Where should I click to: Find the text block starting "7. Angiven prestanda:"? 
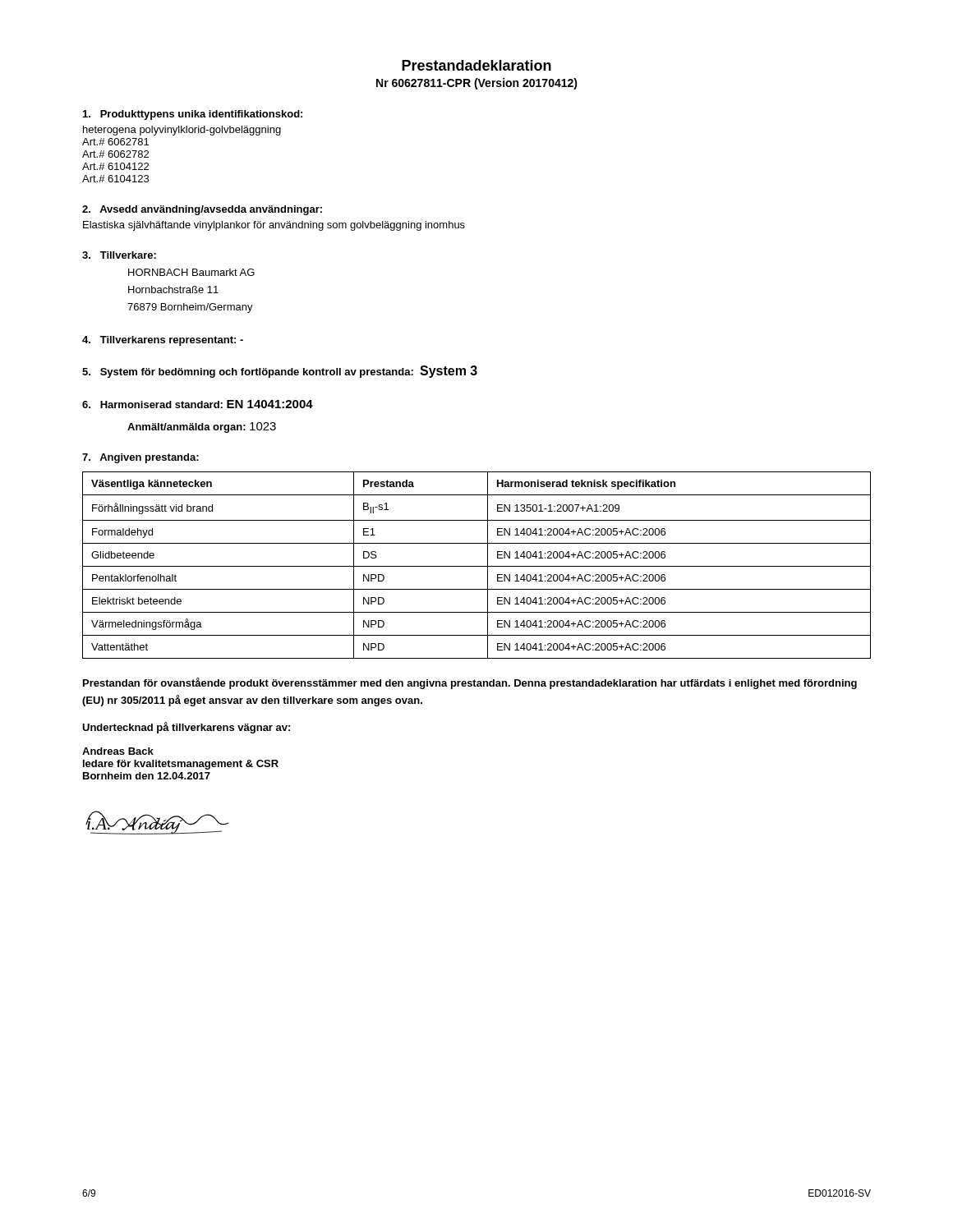tap(141, 457)
